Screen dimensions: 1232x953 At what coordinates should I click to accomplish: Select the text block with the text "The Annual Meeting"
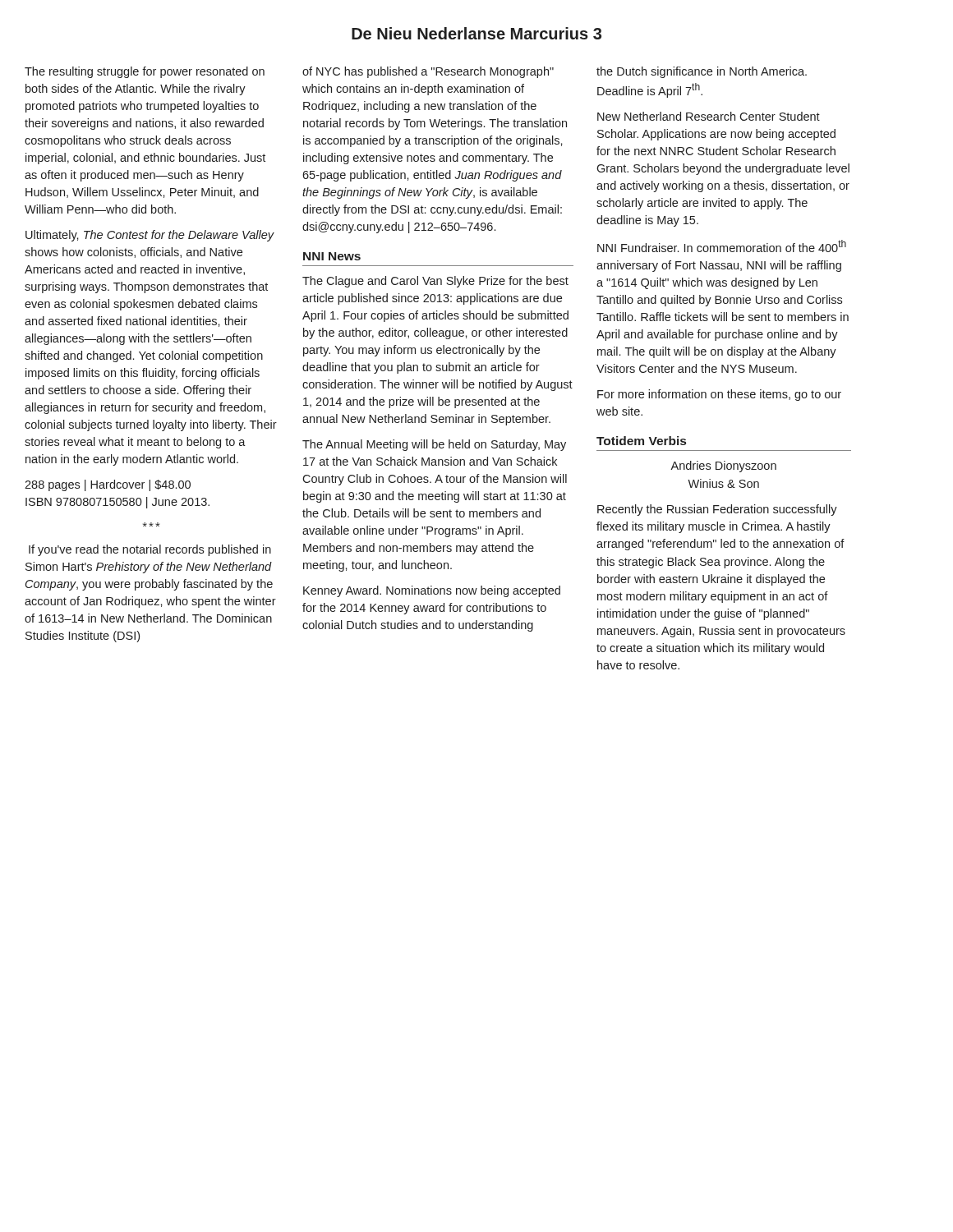point(435,505)
